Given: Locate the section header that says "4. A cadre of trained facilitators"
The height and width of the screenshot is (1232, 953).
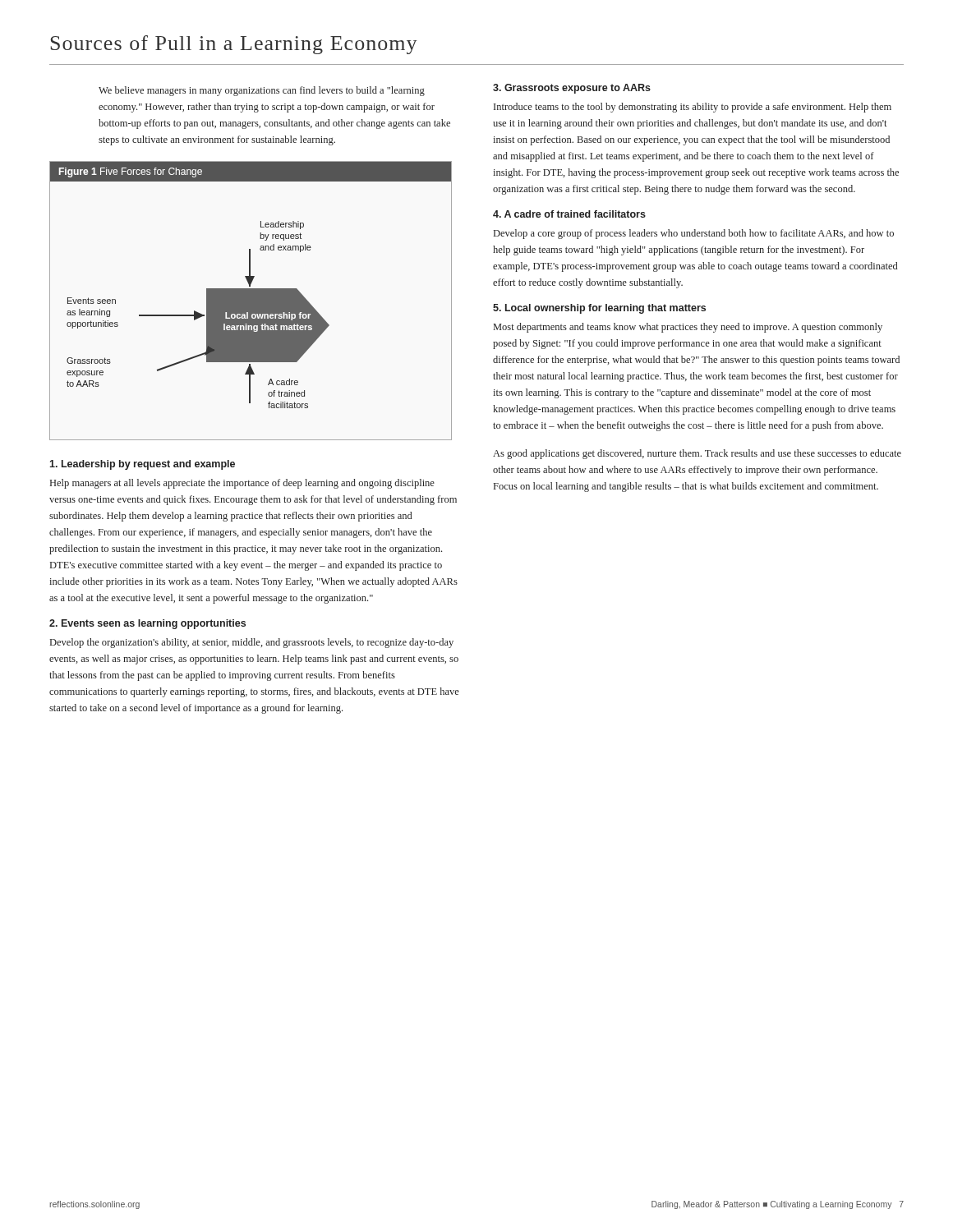Looking at the screenshot, I should pyautogui.click(x=569, y=214).
